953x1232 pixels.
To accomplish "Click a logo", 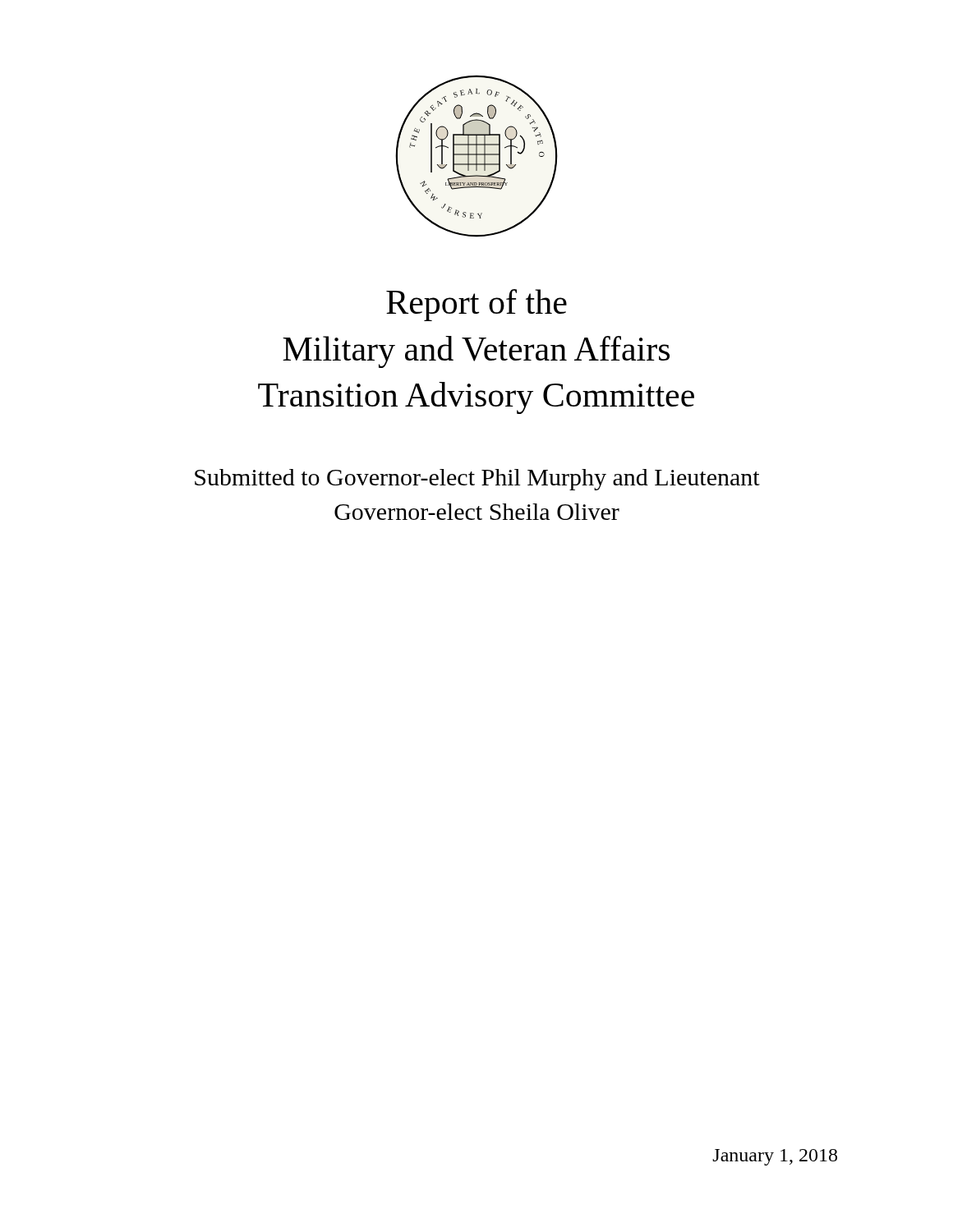I will tap(476, 156).
